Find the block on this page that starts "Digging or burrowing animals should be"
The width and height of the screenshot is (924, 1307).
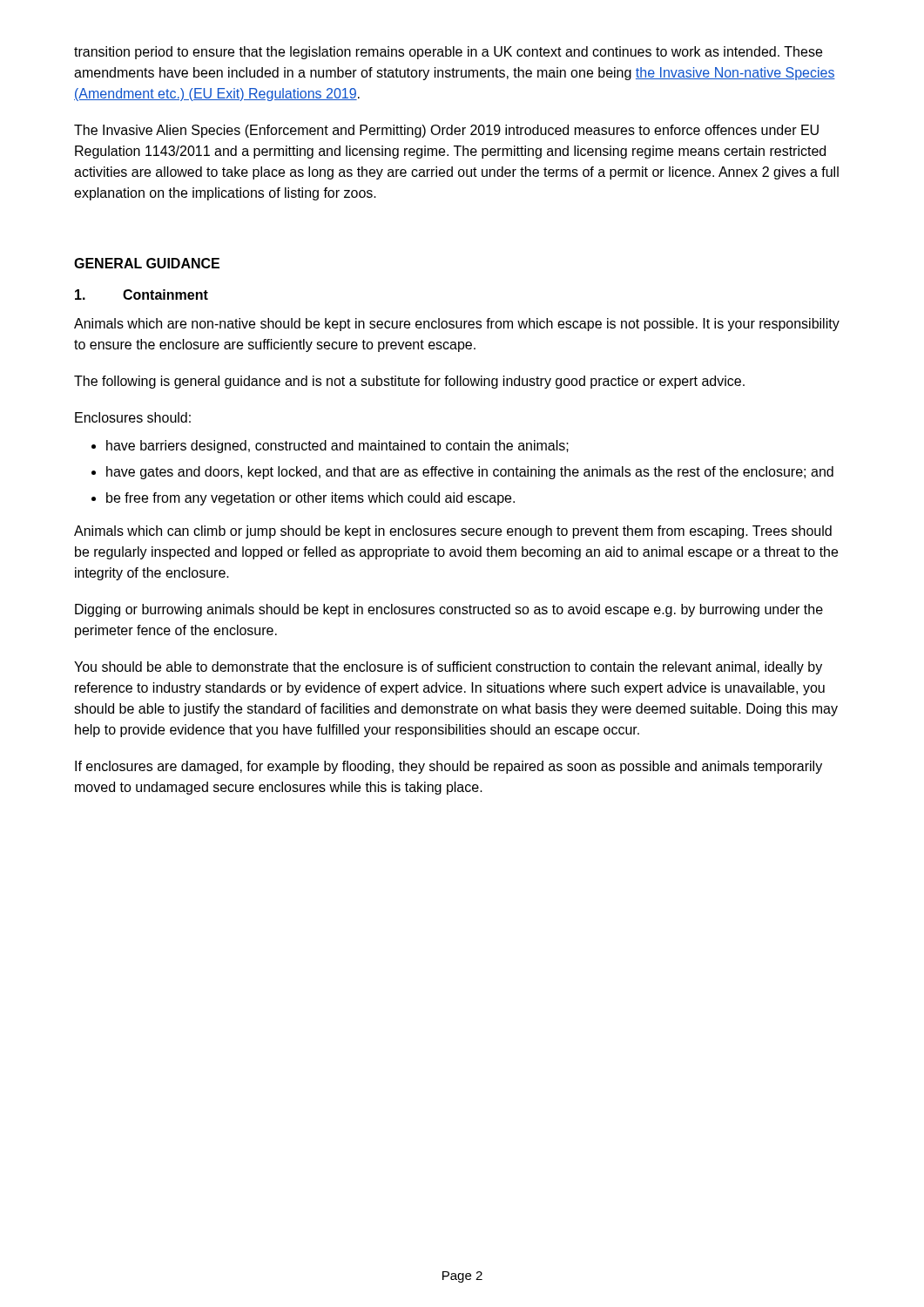[449, 620]
